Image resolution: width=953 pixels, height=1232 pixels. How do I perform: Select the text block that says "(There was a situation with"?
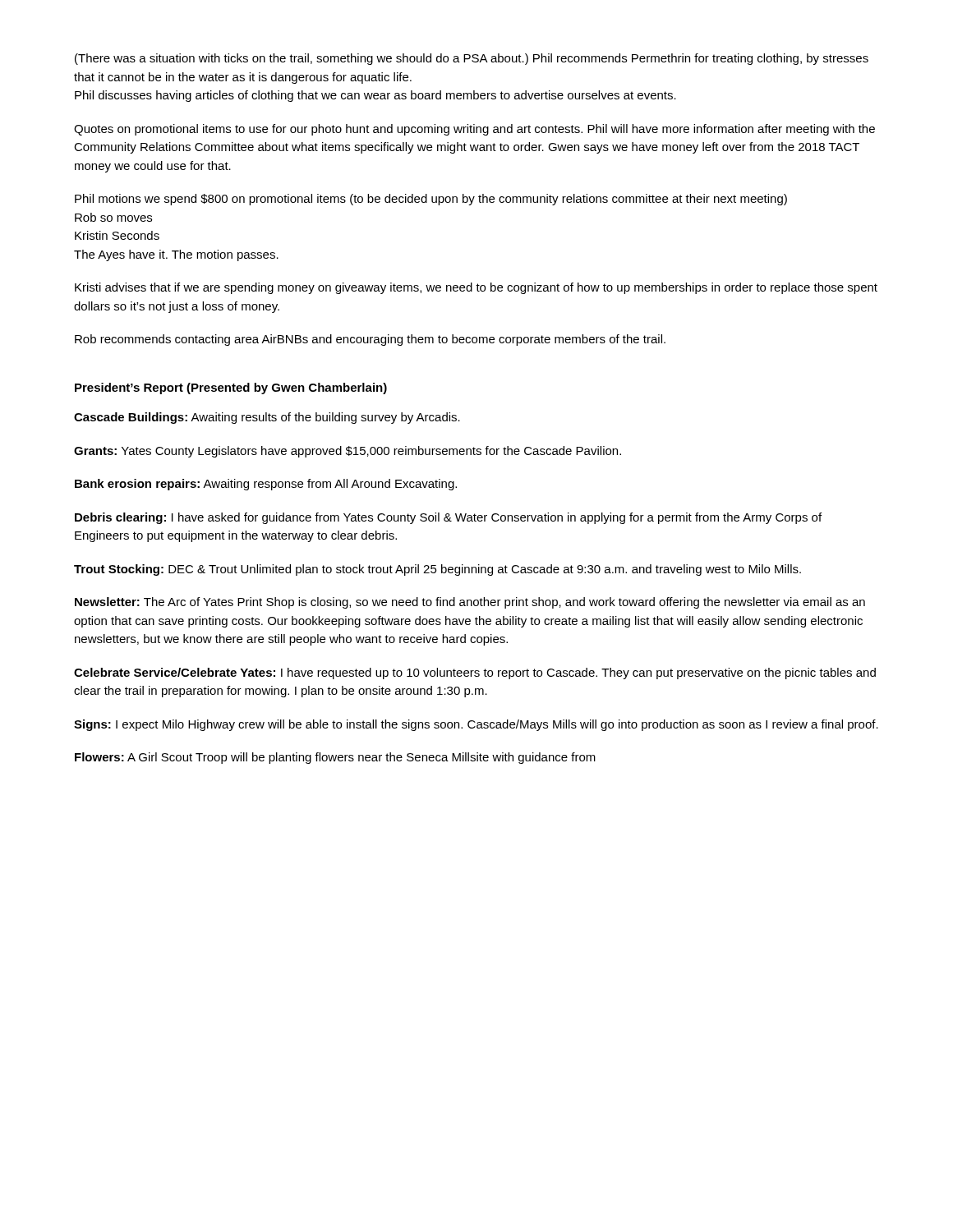[472, 59]
